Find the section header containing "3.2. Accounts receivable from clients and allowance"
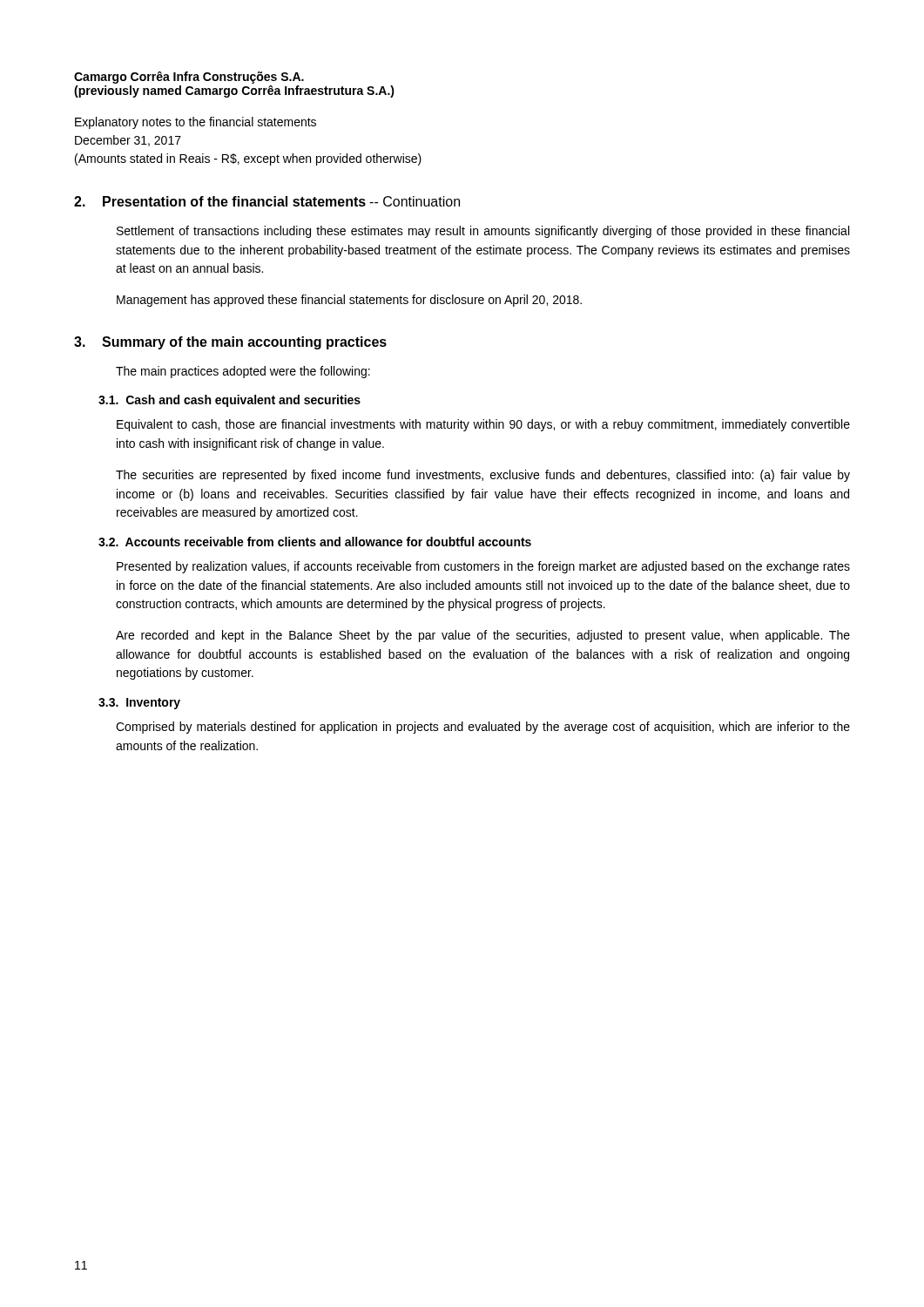This screenshot has height=1307, width=924. pyautogui.click(x=474, y=542)
